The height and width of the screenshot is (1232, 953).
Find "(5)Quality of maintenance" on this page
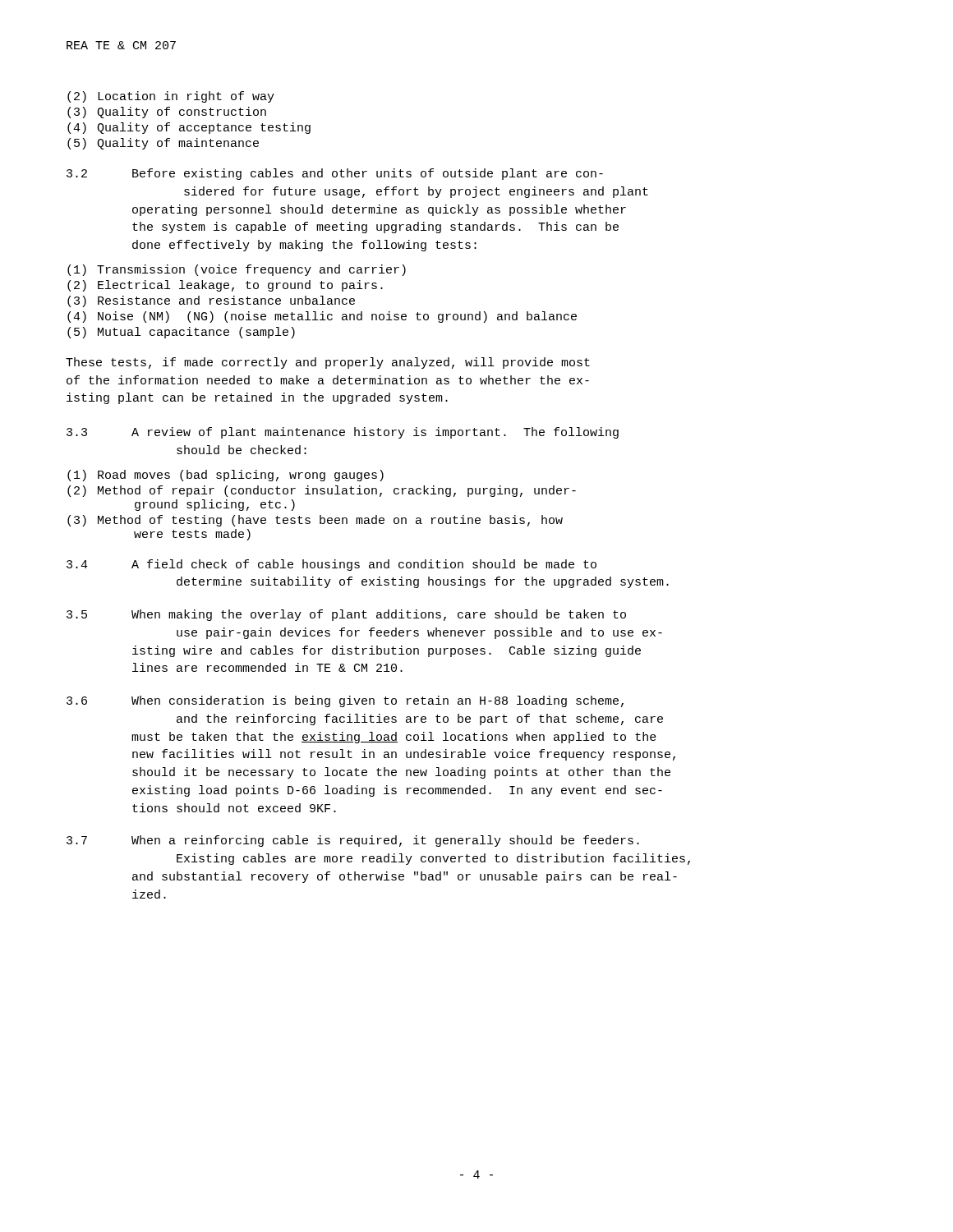[163, 144]
